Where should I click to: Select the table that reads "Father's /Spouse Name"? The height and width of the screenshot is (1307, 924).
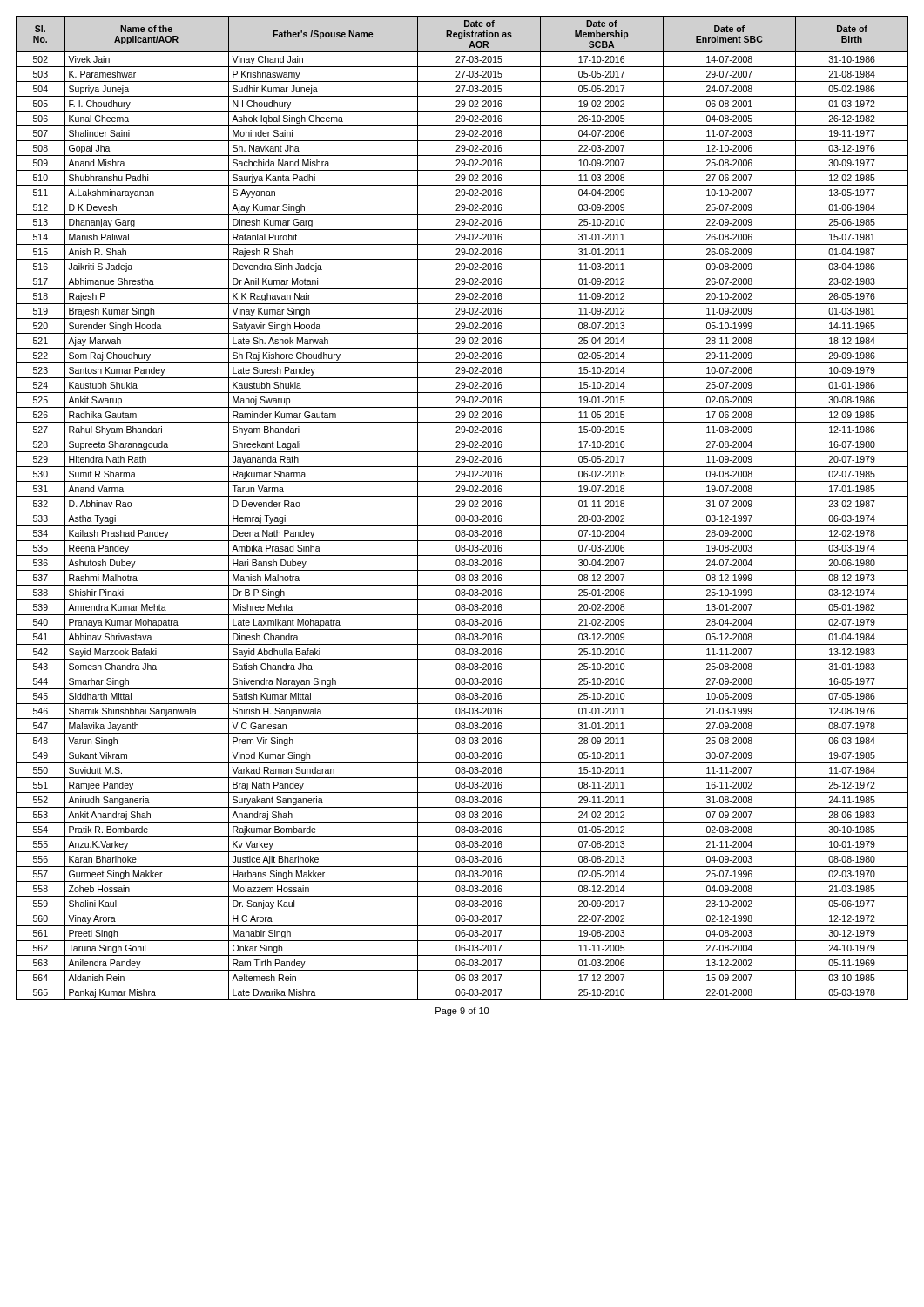tap(462, 508)
